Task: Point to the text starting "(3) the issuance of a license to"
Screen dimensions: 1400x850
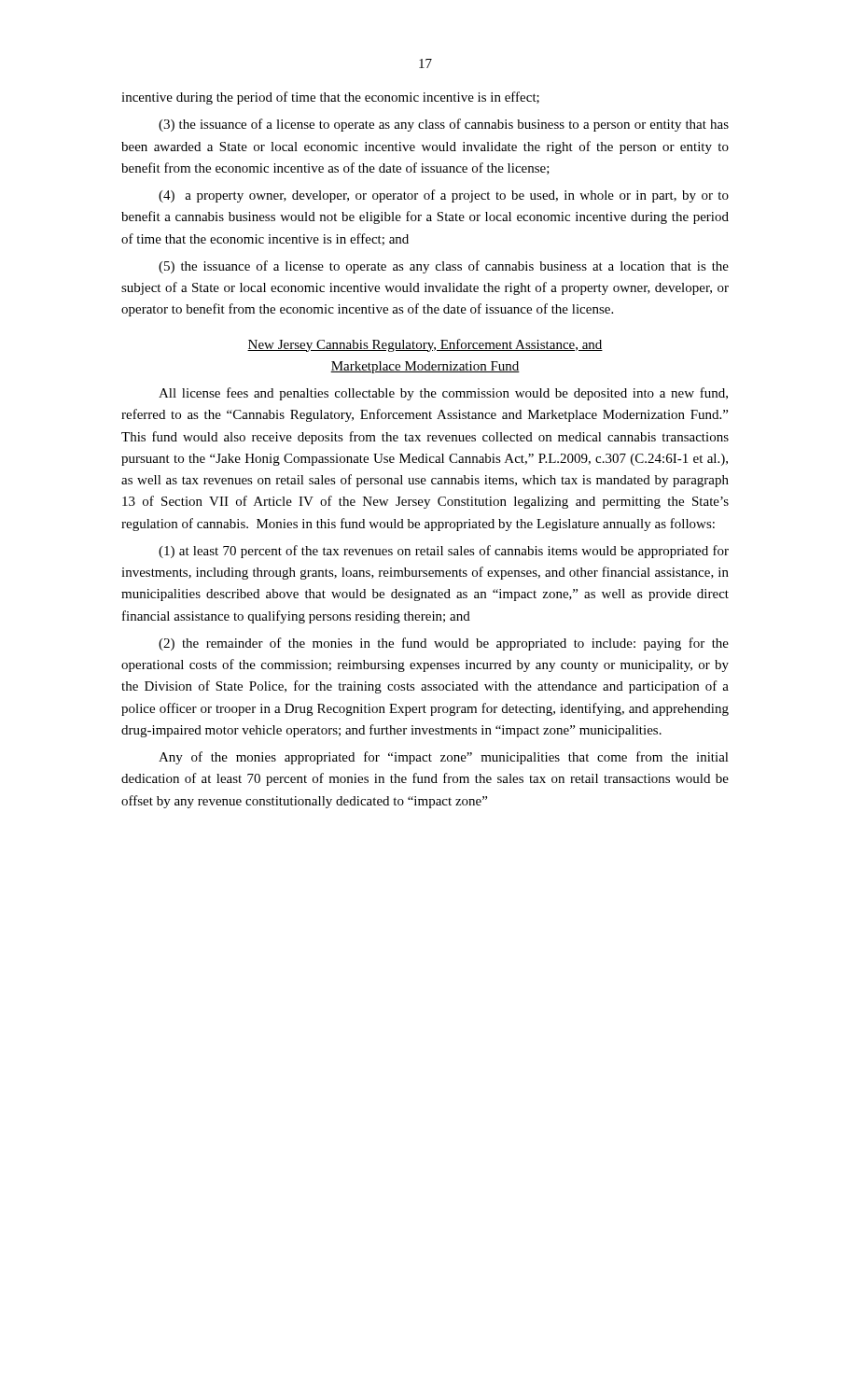Action: pyautogui.click(x=425, y=147)
